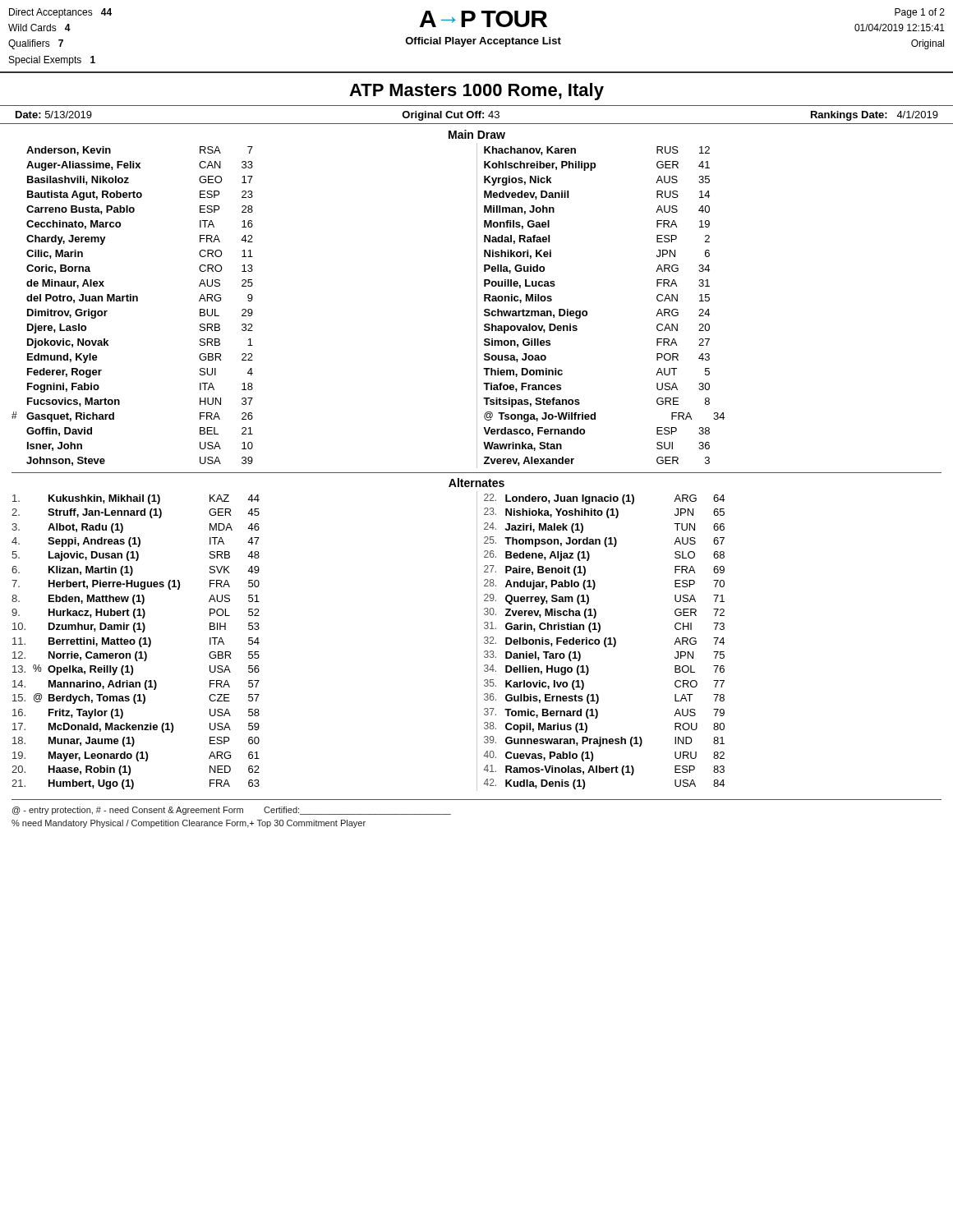
Task: Find the table that mentions "Anderson, KevinRSA7 Auger-Aliassime, FelixCAN33"
Action: pos(476,305)
